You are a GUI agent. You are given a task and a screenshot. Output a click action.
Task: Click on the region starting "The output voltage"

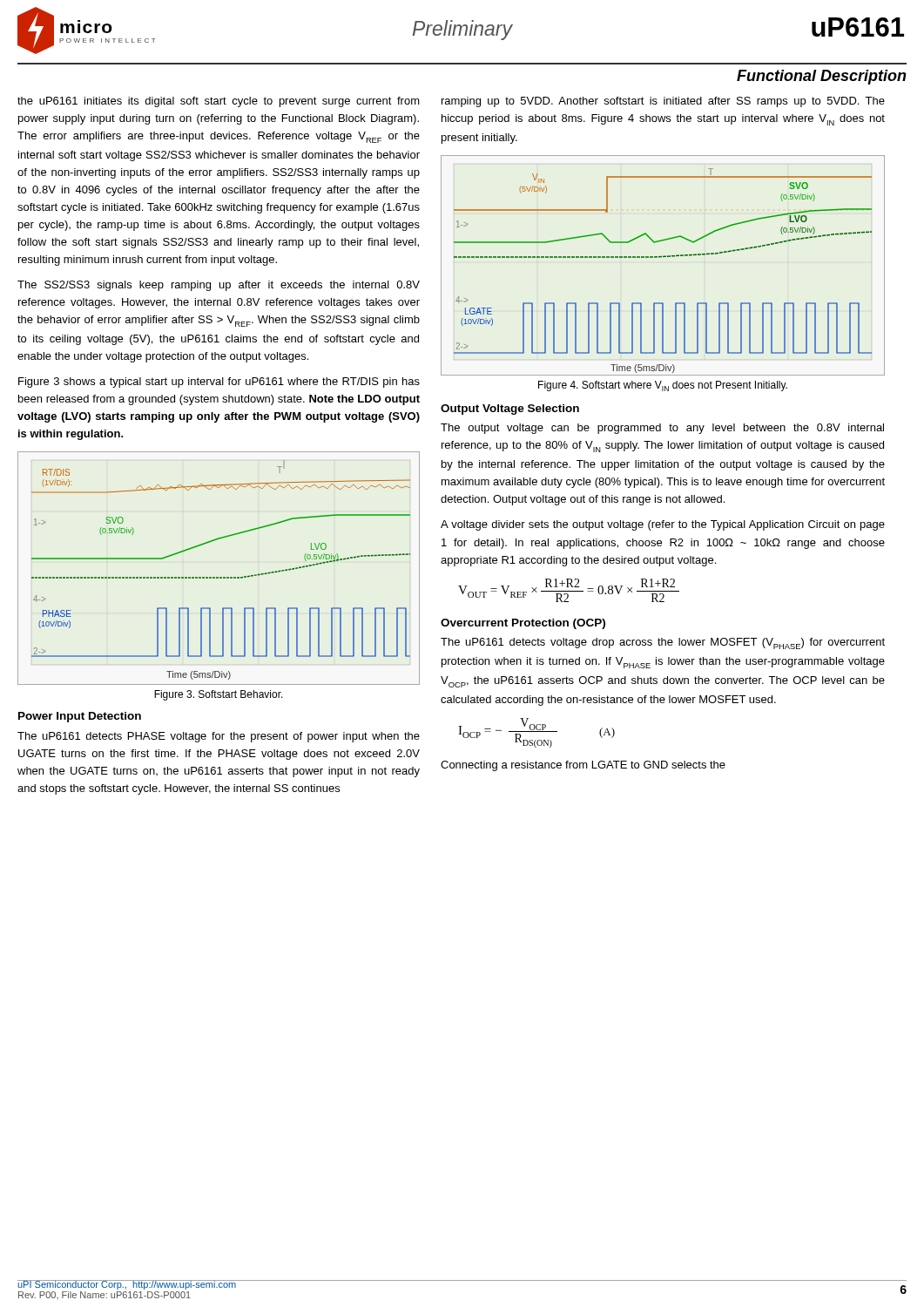pos(663,464)
